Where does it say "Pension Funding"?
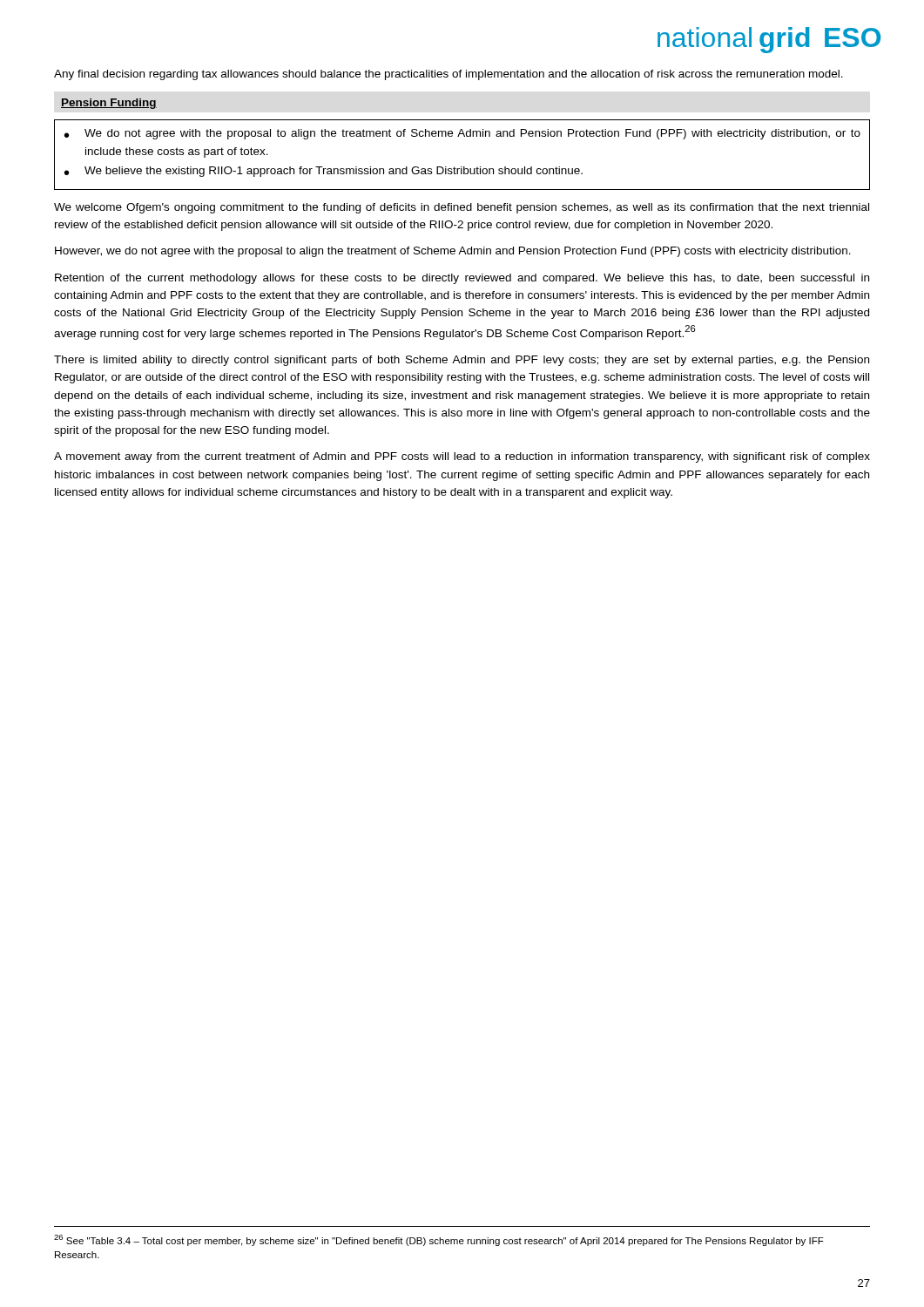 coord(109,103)
